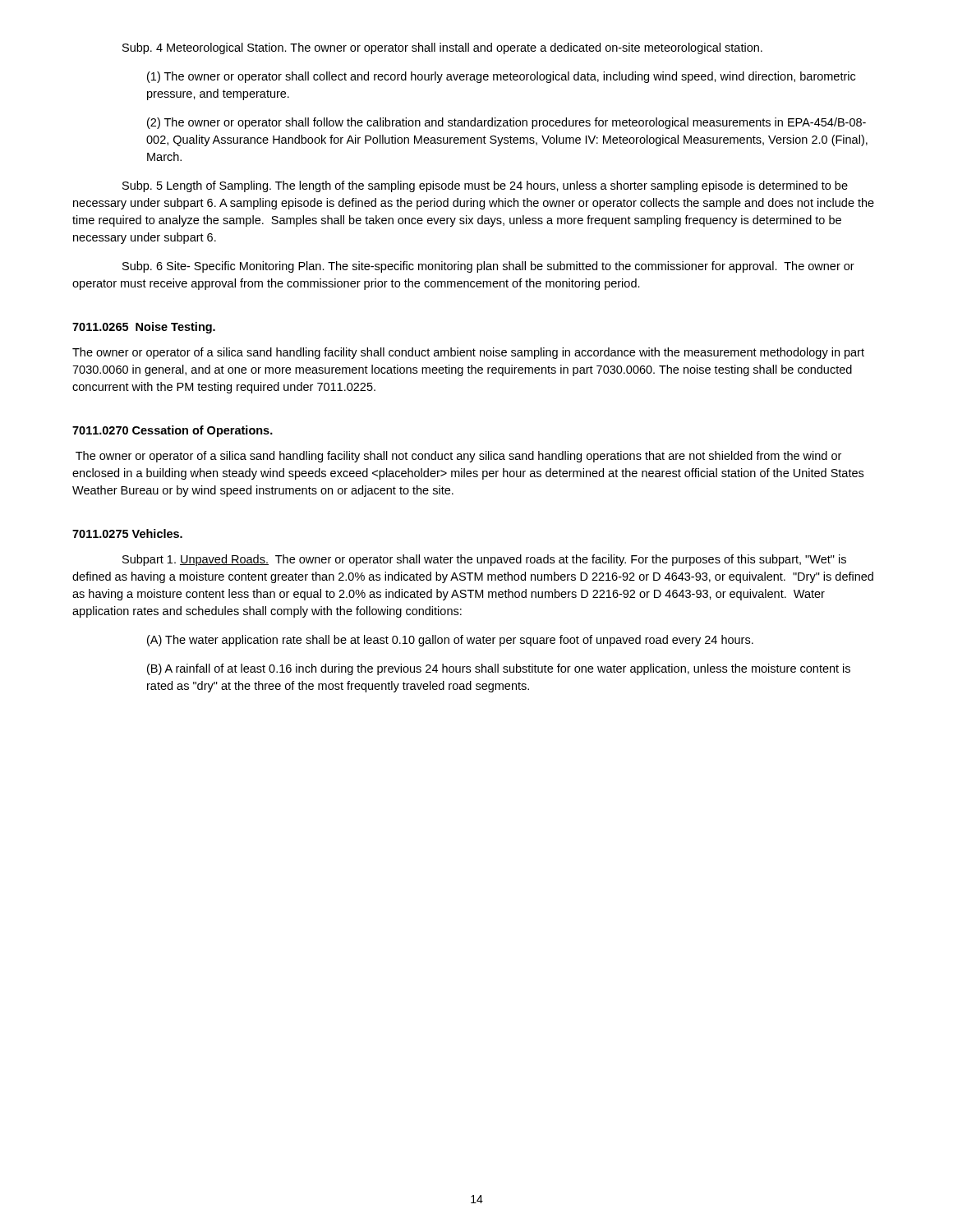Navigate to the block starting "7011.0265 Noise Testing."

pos(144,327)
